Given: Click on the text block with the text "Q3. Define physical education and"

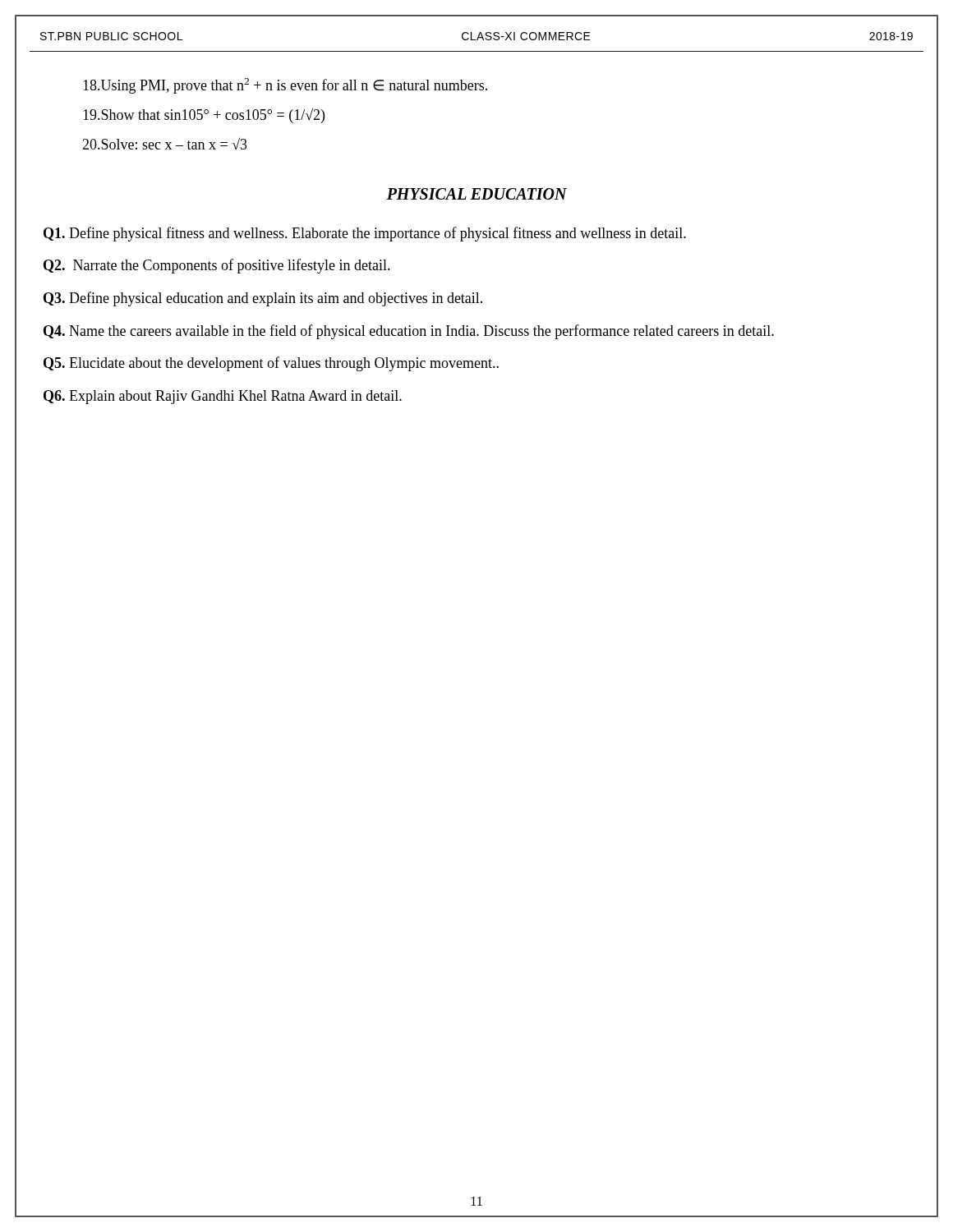Looking at the screenshot, I should coord(263,298).
